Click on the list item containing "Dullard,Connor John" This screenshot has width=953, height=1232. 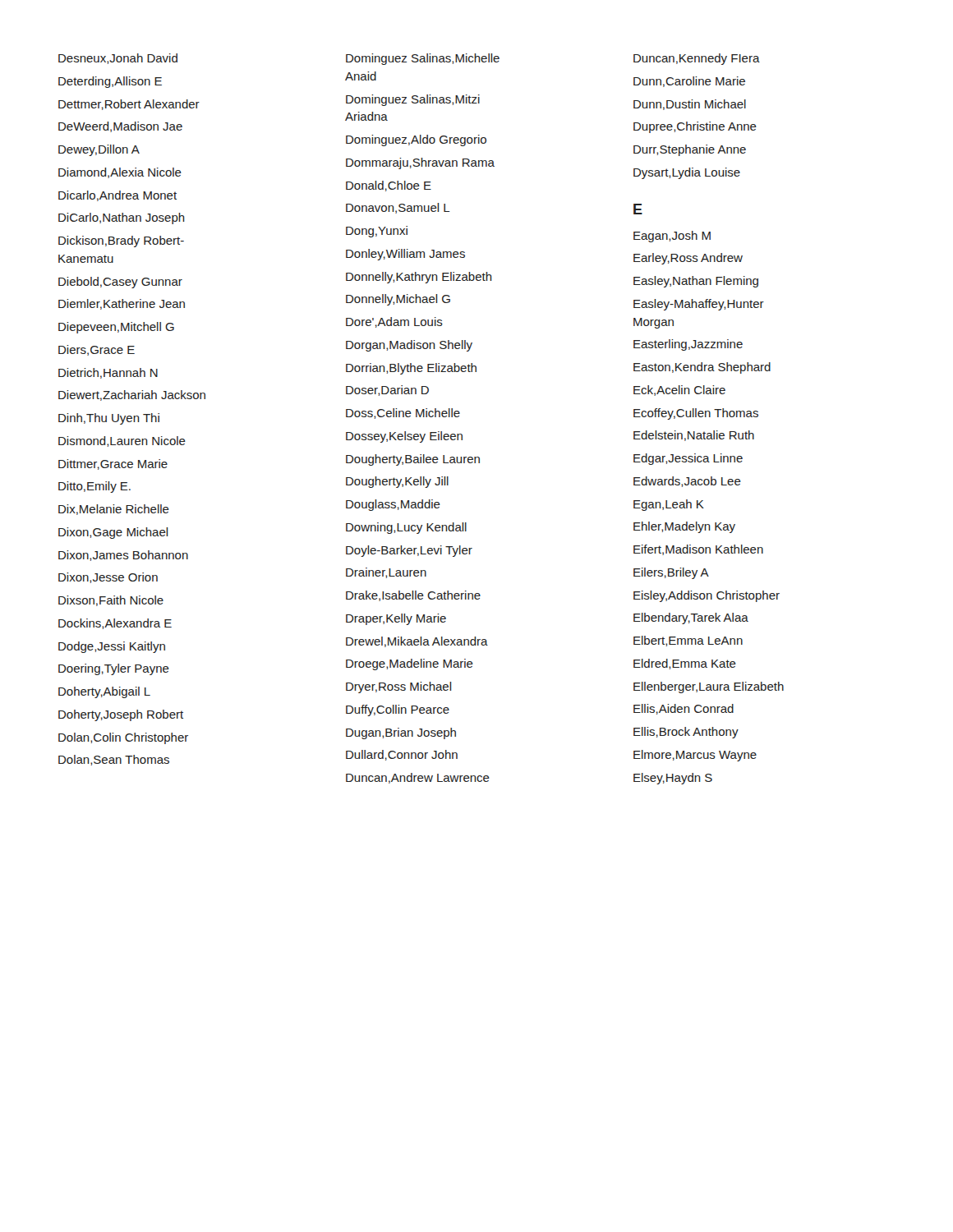(402, 755)
